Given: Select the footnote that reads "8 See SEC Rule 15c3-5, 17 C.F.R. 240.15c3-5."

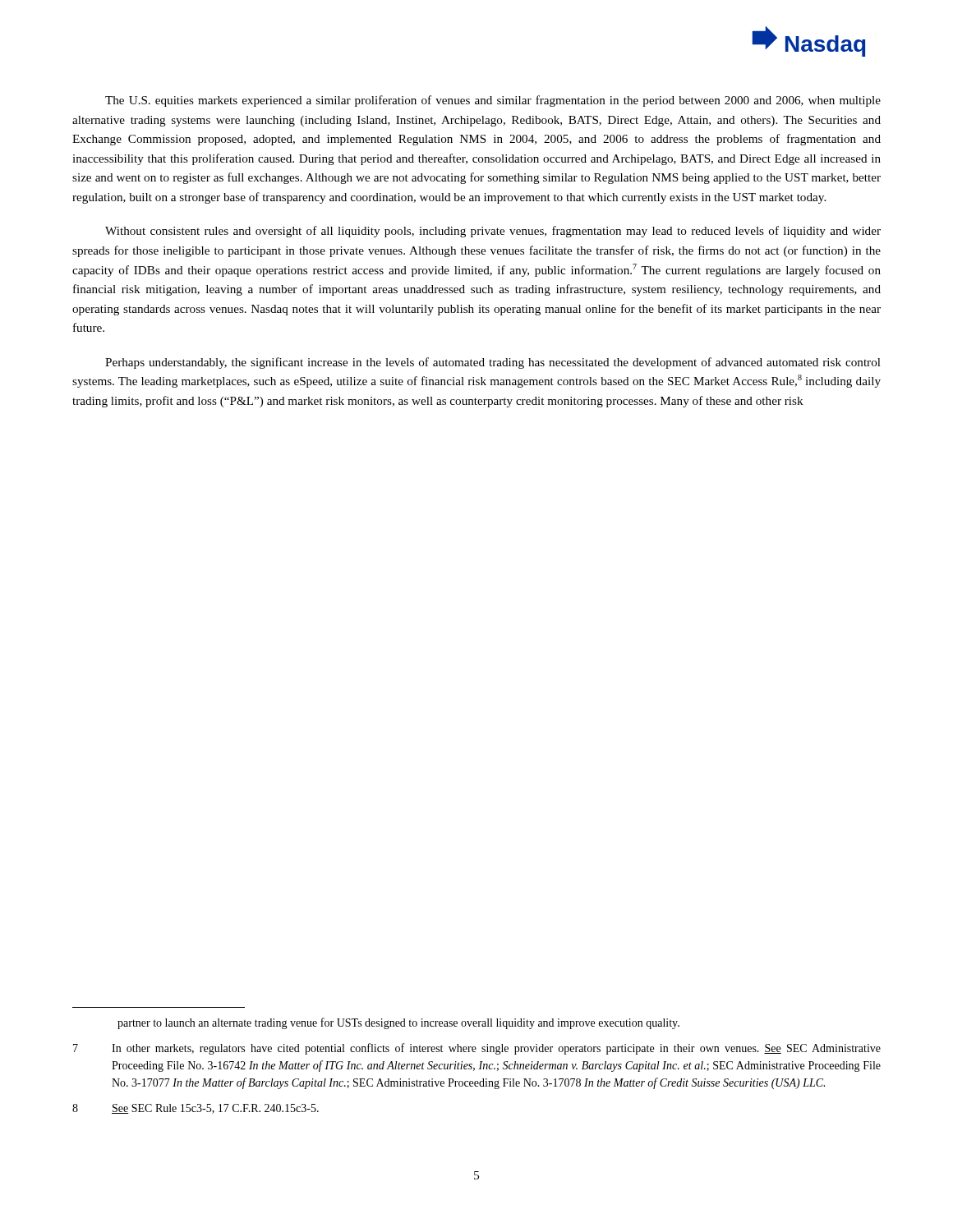Looking at the screenshot, I should click(x=196, y=1109).
